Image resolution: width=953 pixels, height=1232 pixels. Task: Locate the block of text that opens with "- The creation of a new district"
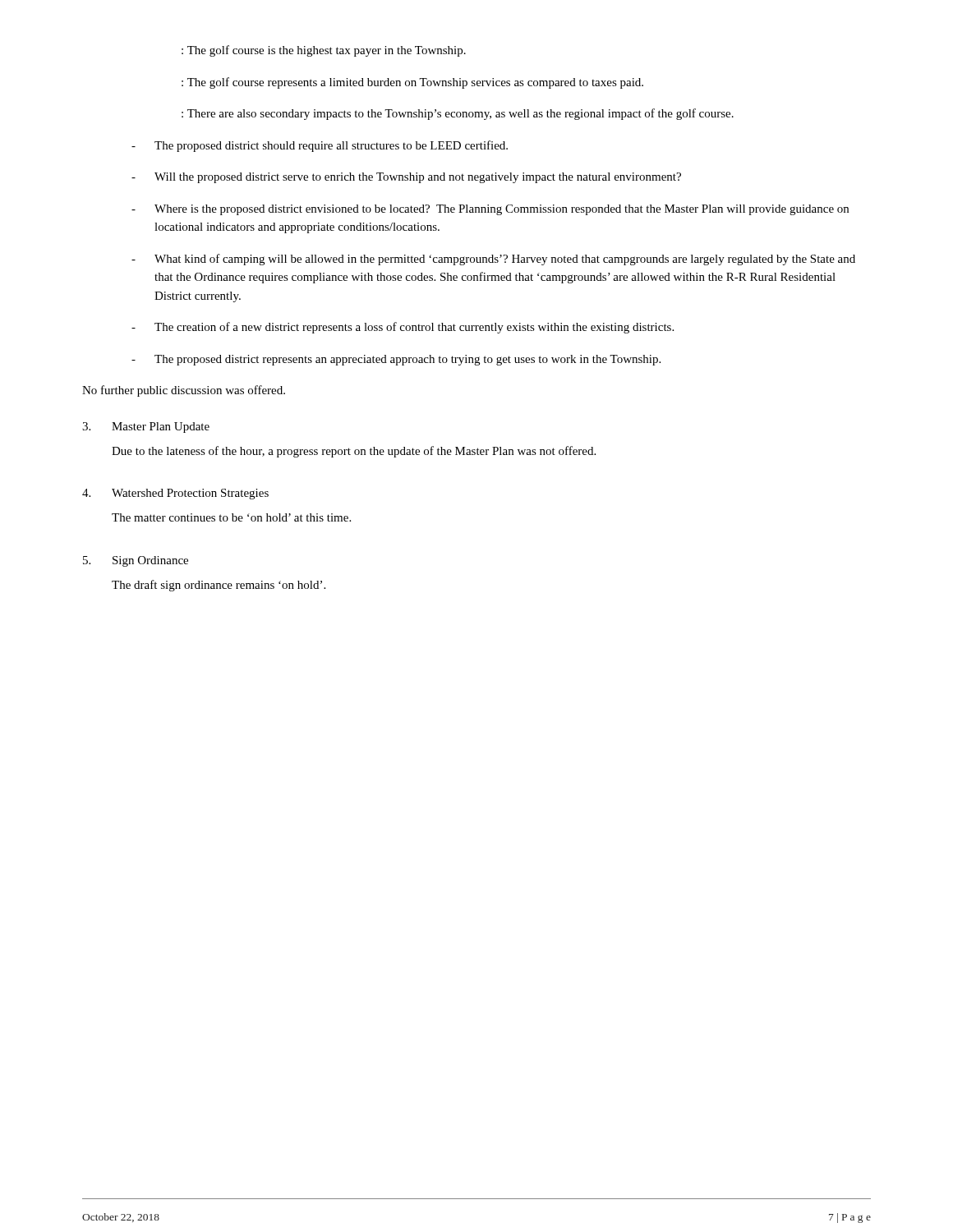coord(501,327)
